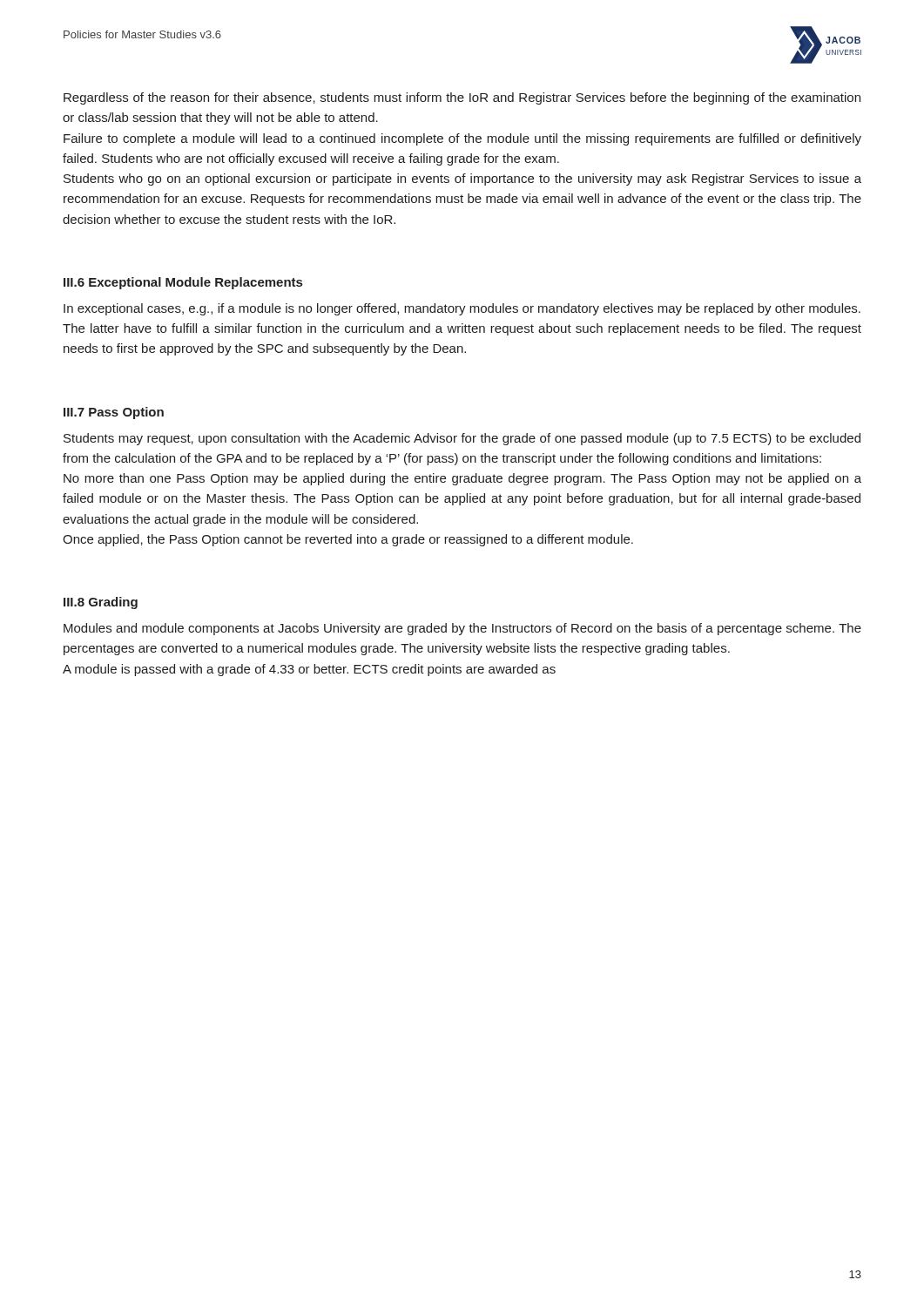
Task: Locate the text block with the text "Regardless of the reason for"
Action: coord(462,107)
